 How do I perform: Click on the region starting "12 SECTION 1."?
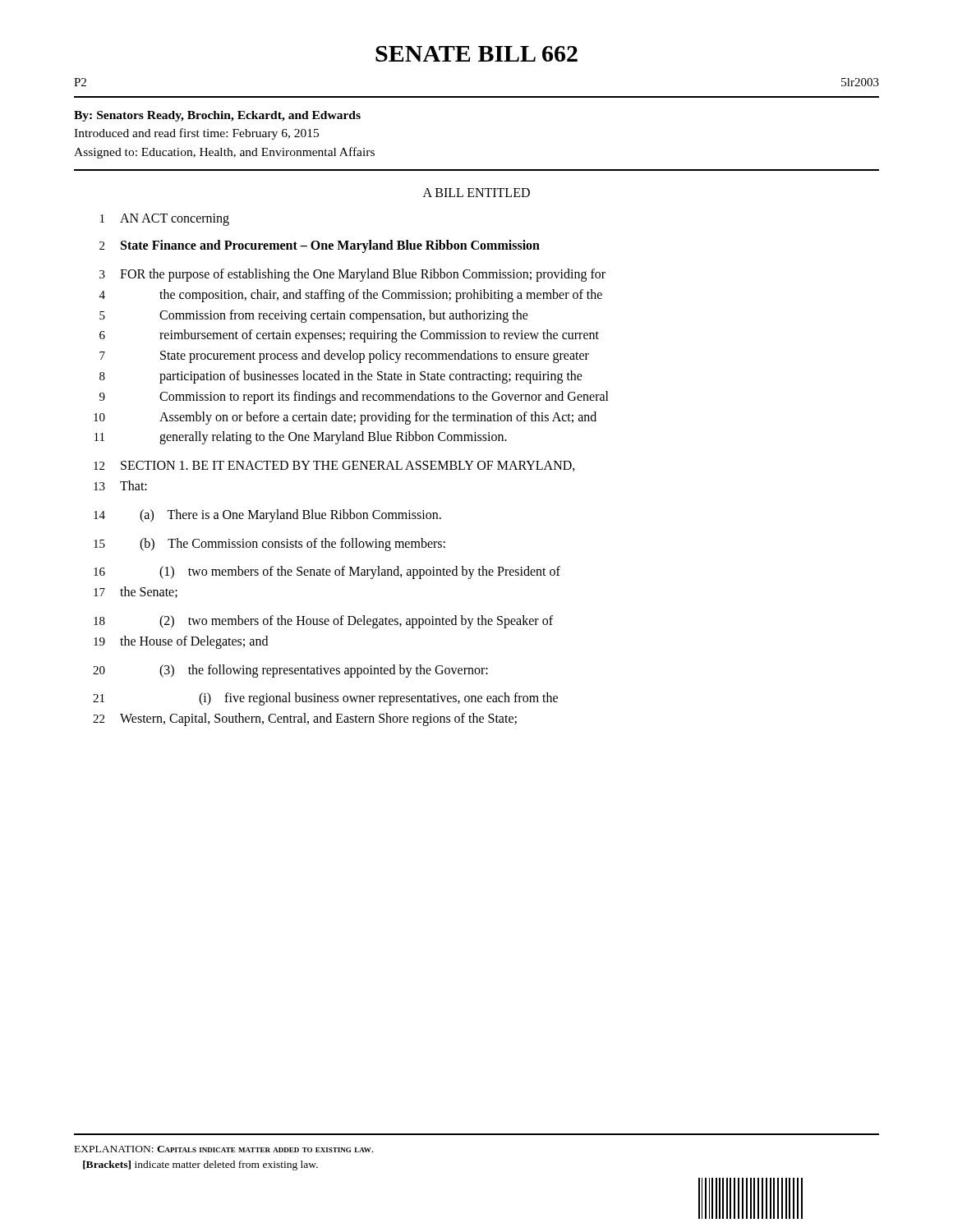coord(476,476)
